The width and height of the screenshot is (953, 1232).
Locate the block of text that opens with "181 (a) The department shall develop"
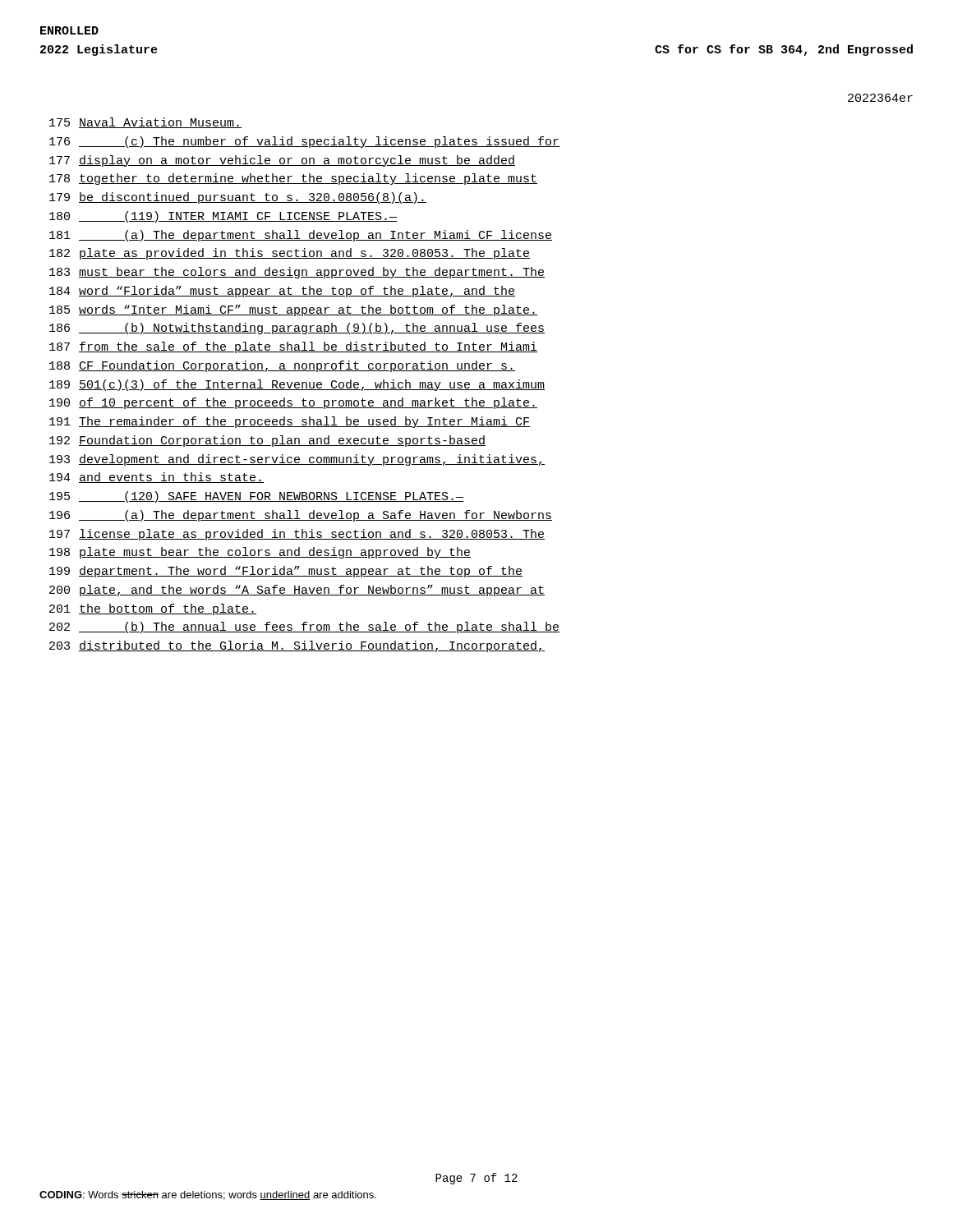pyautogui.click(x=476, y=236)
